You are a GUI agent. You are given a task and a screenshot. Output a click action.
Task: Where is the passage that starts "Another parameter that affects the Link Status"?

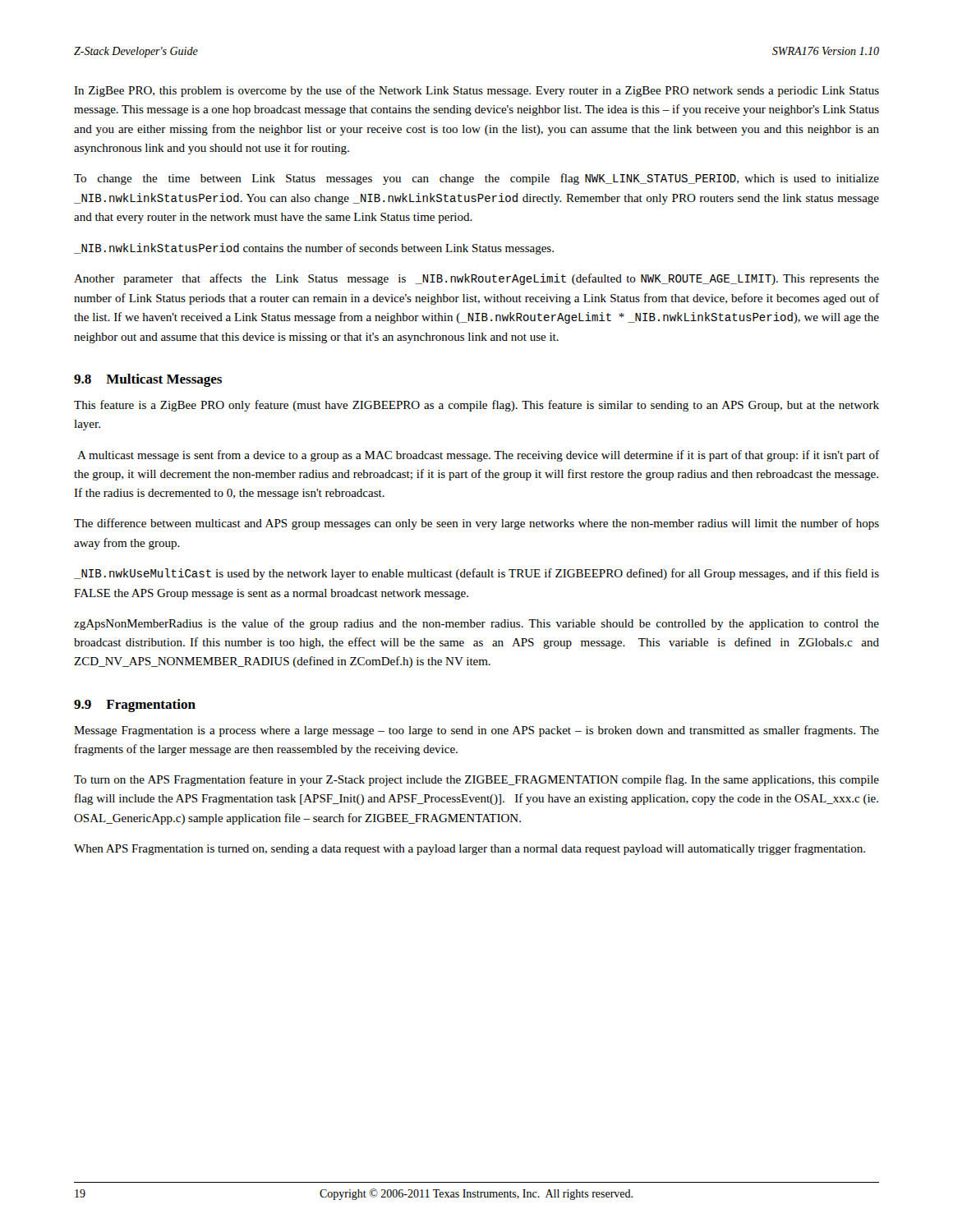[x=476, y=308]
